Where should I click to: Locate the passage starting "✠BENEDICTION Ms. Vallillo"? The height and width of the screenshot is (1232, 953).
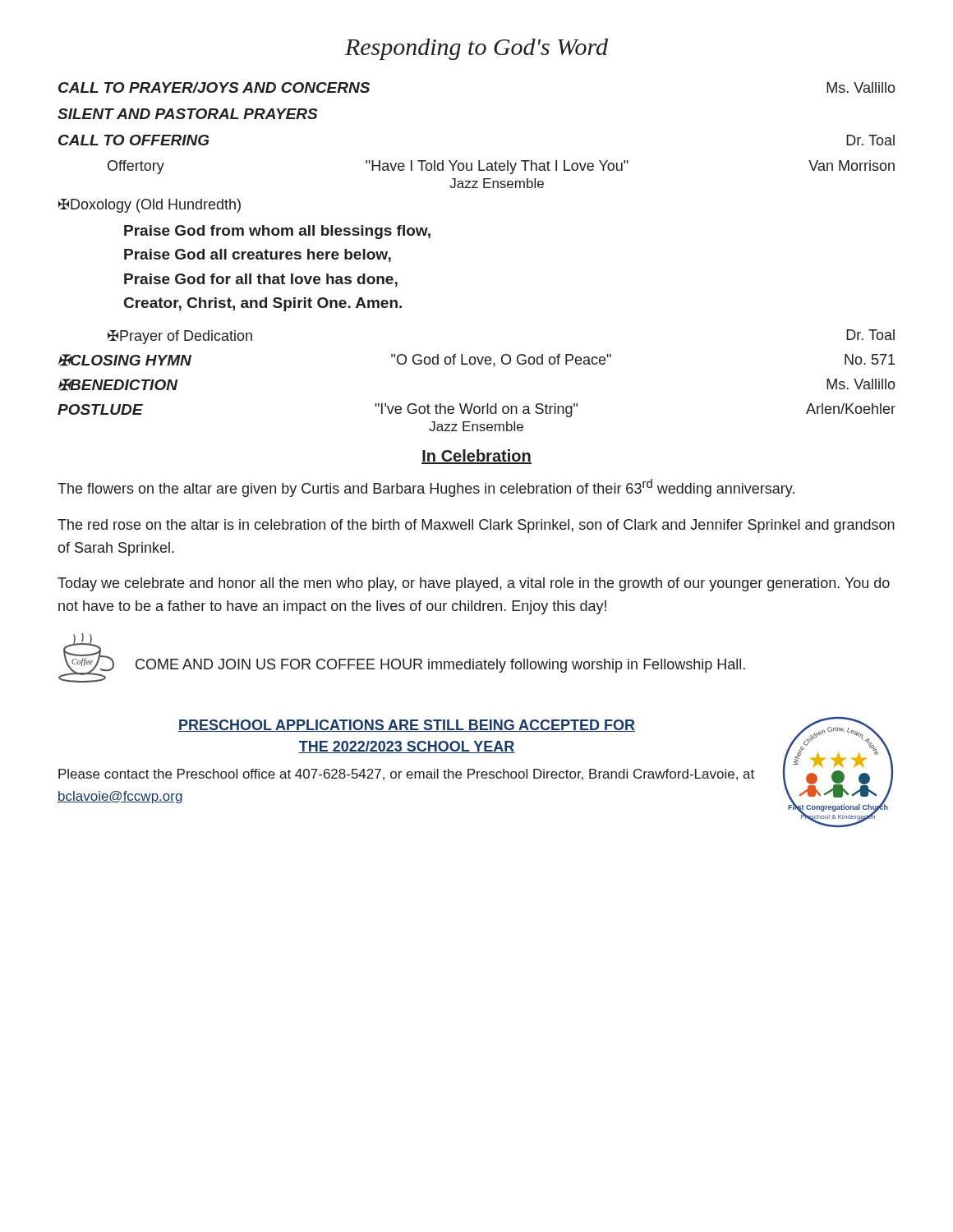132,385
